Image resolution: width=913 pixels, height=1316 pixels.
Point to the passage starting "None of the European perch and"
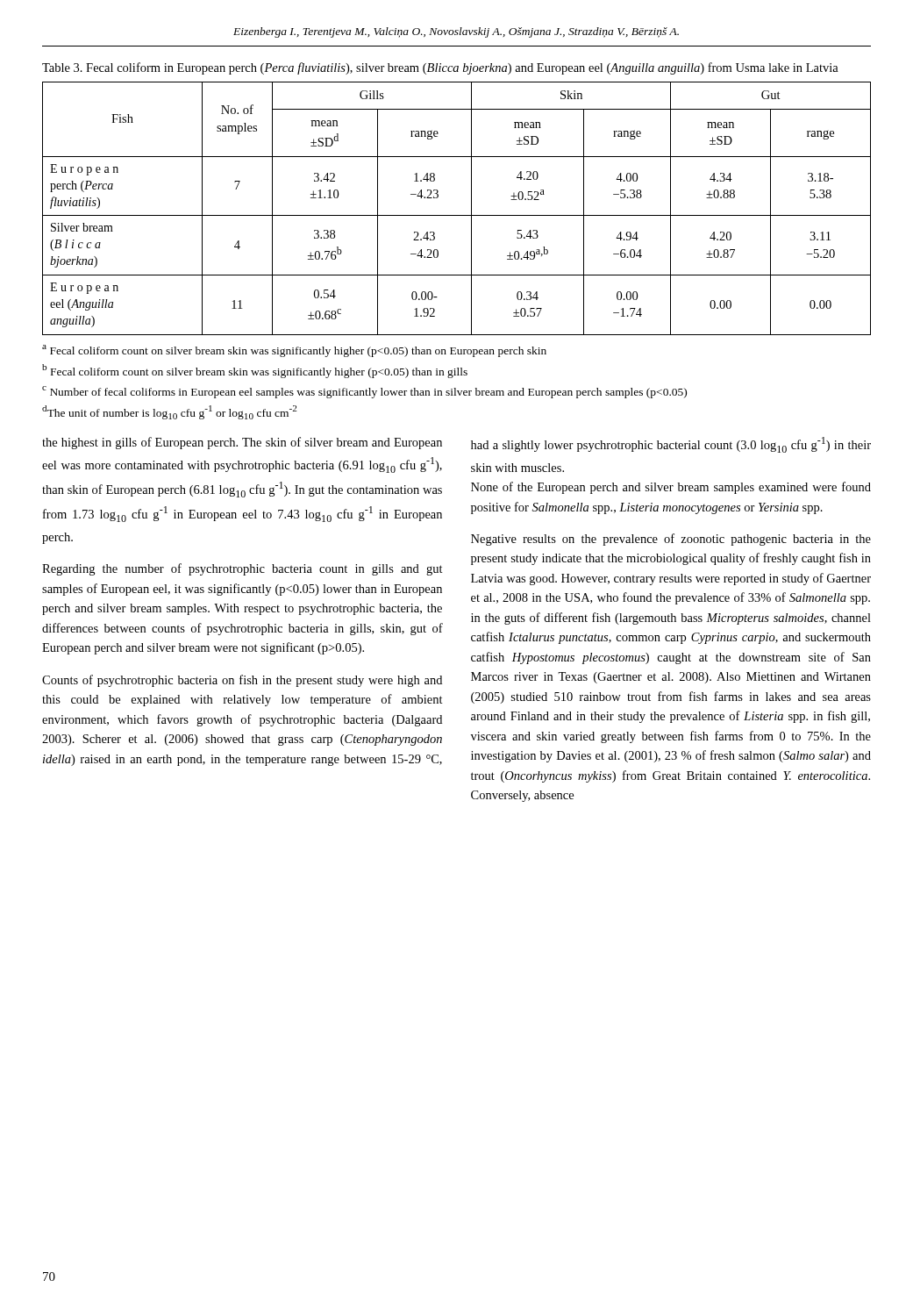(671, 641)
